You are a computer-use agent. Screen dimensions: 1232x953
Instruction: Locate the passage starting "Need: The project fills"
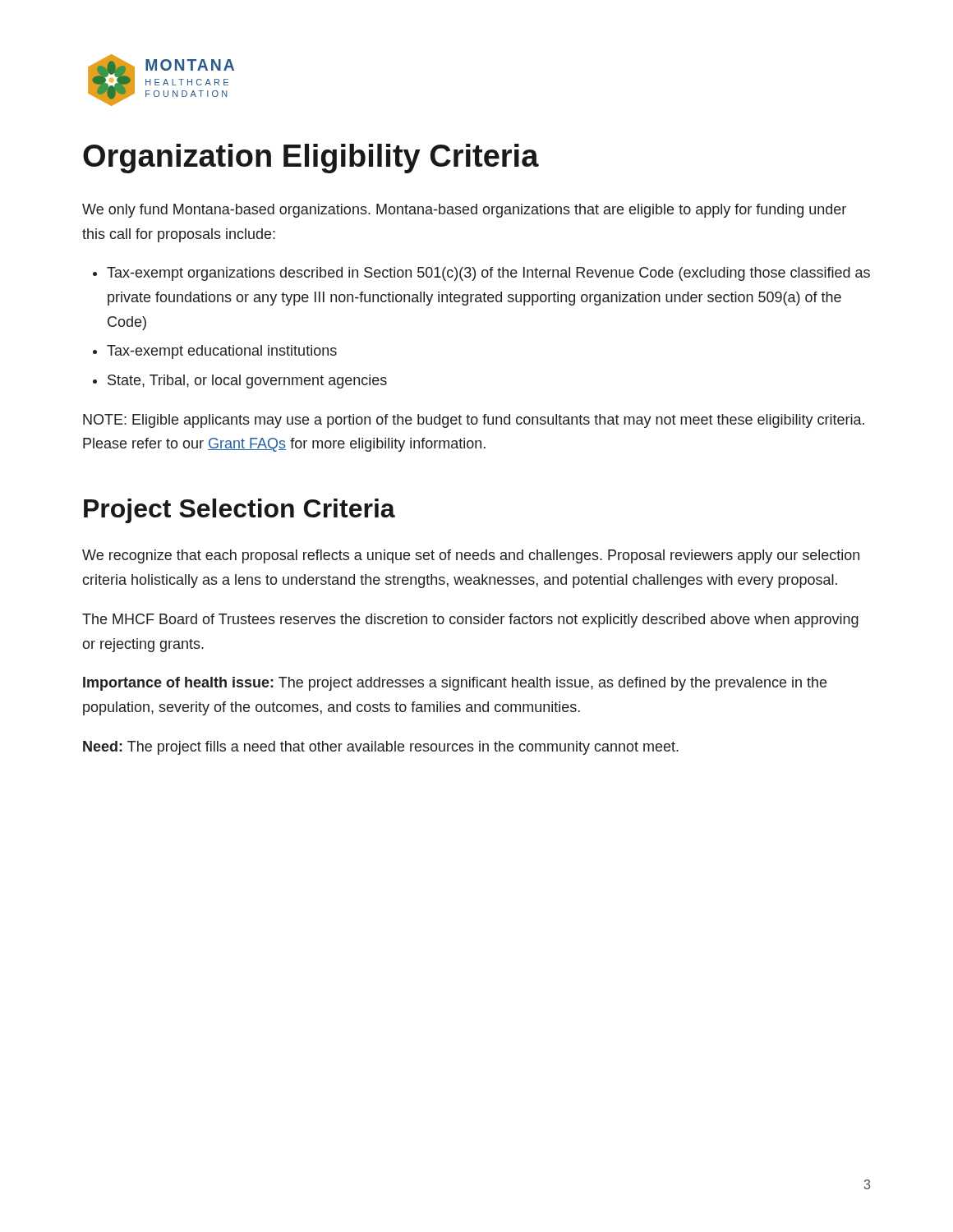(476, 747)
